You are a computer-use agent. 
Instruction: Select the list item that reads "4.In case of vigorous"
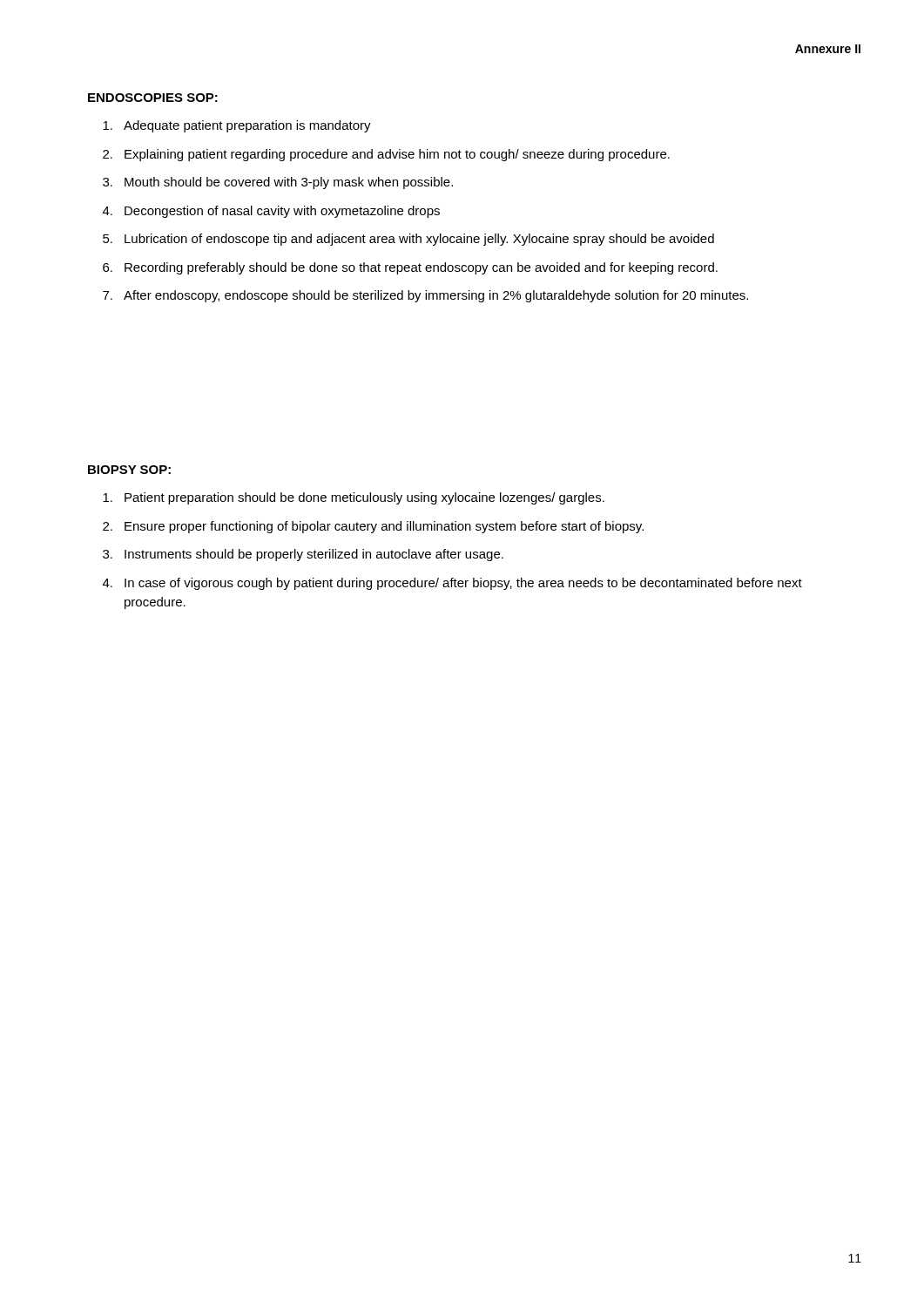(474, 592)
